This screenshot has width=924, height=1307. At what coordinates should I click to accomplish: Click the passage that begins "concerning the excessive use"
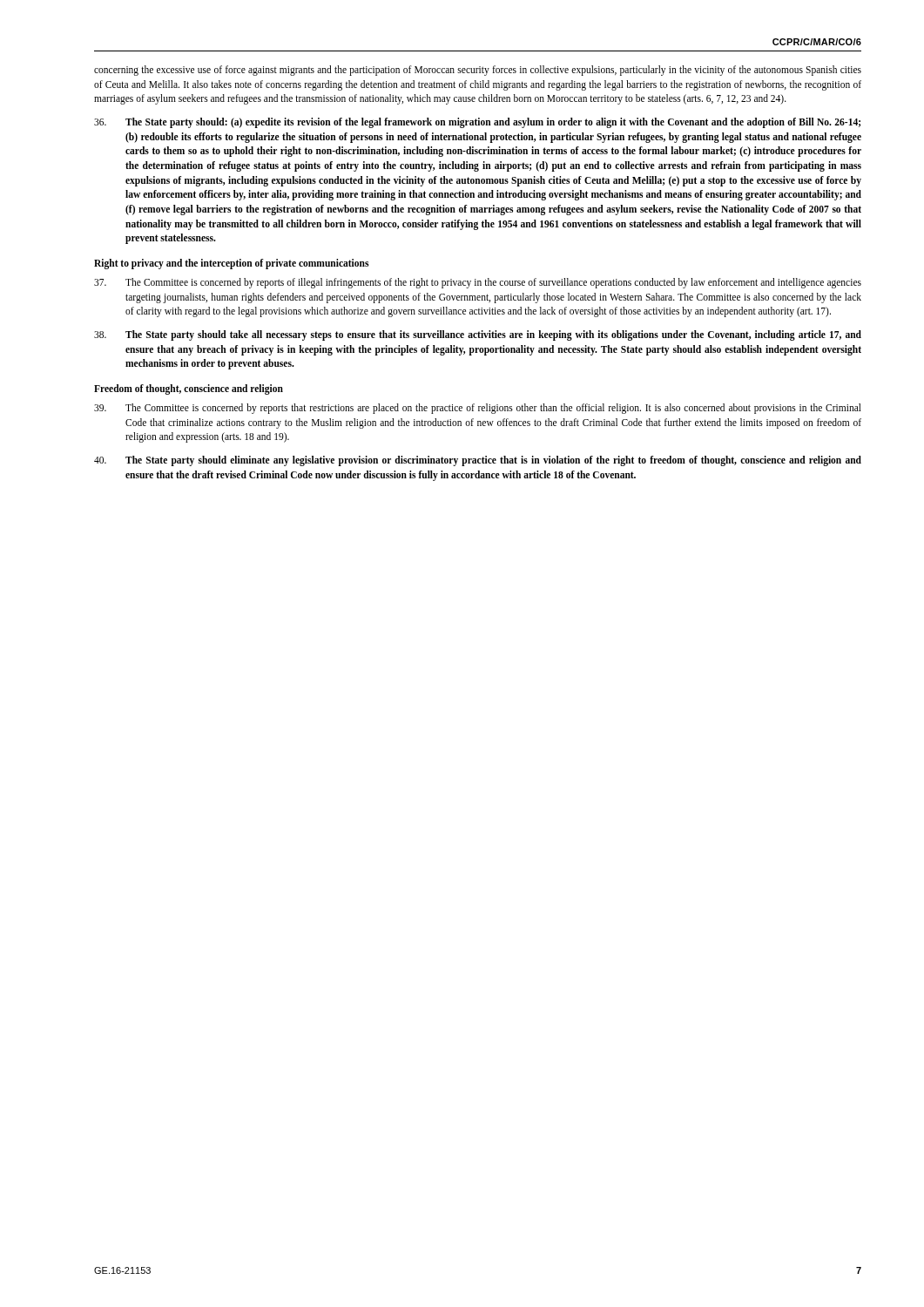coord(478,84)
